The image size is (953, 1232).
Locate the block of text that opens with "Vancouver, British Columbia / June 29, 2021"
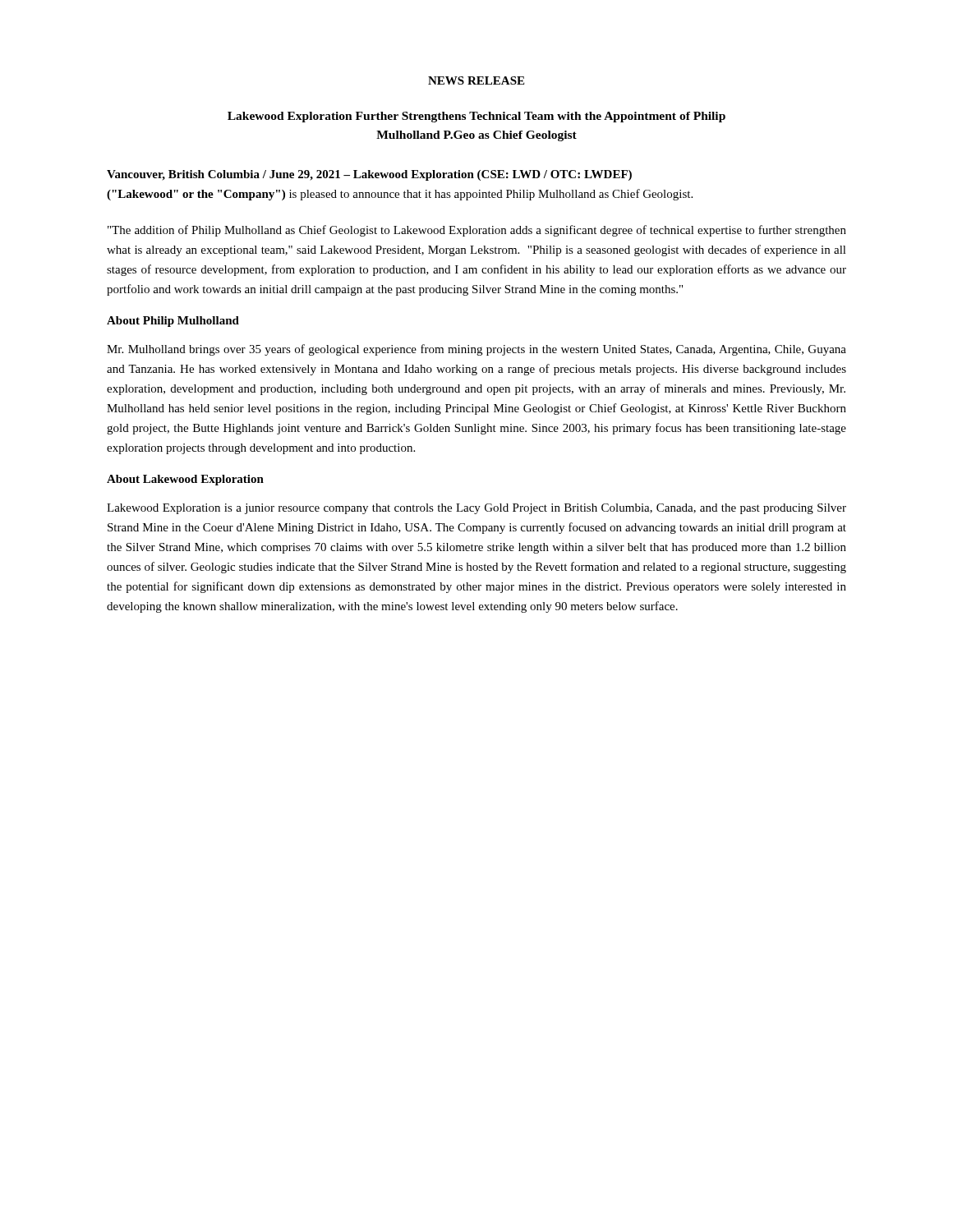(x=400, y=184)
